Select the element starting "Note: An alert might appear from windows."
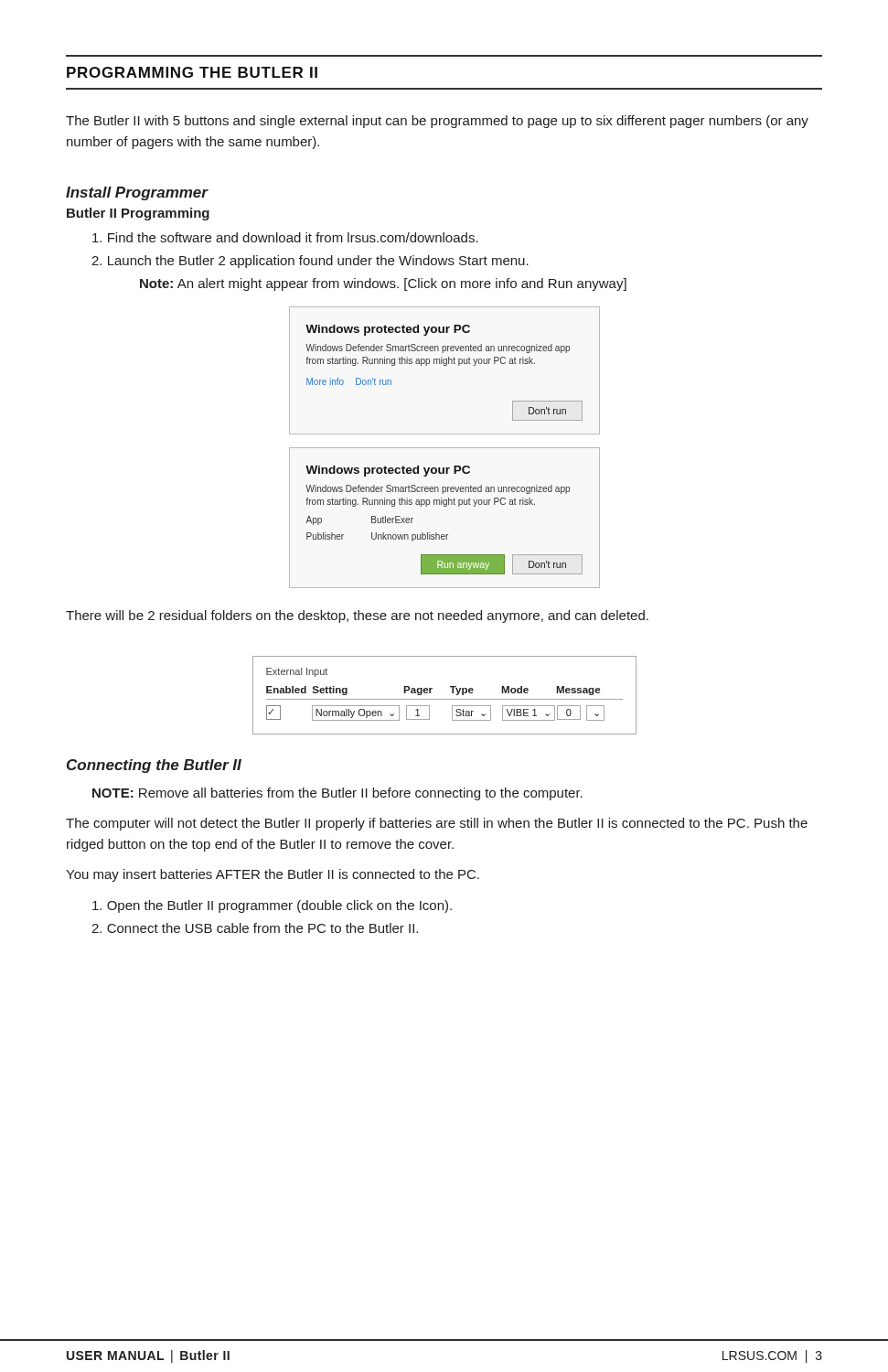Viewport: 888px width, 1372px height. tap(383, 283)
